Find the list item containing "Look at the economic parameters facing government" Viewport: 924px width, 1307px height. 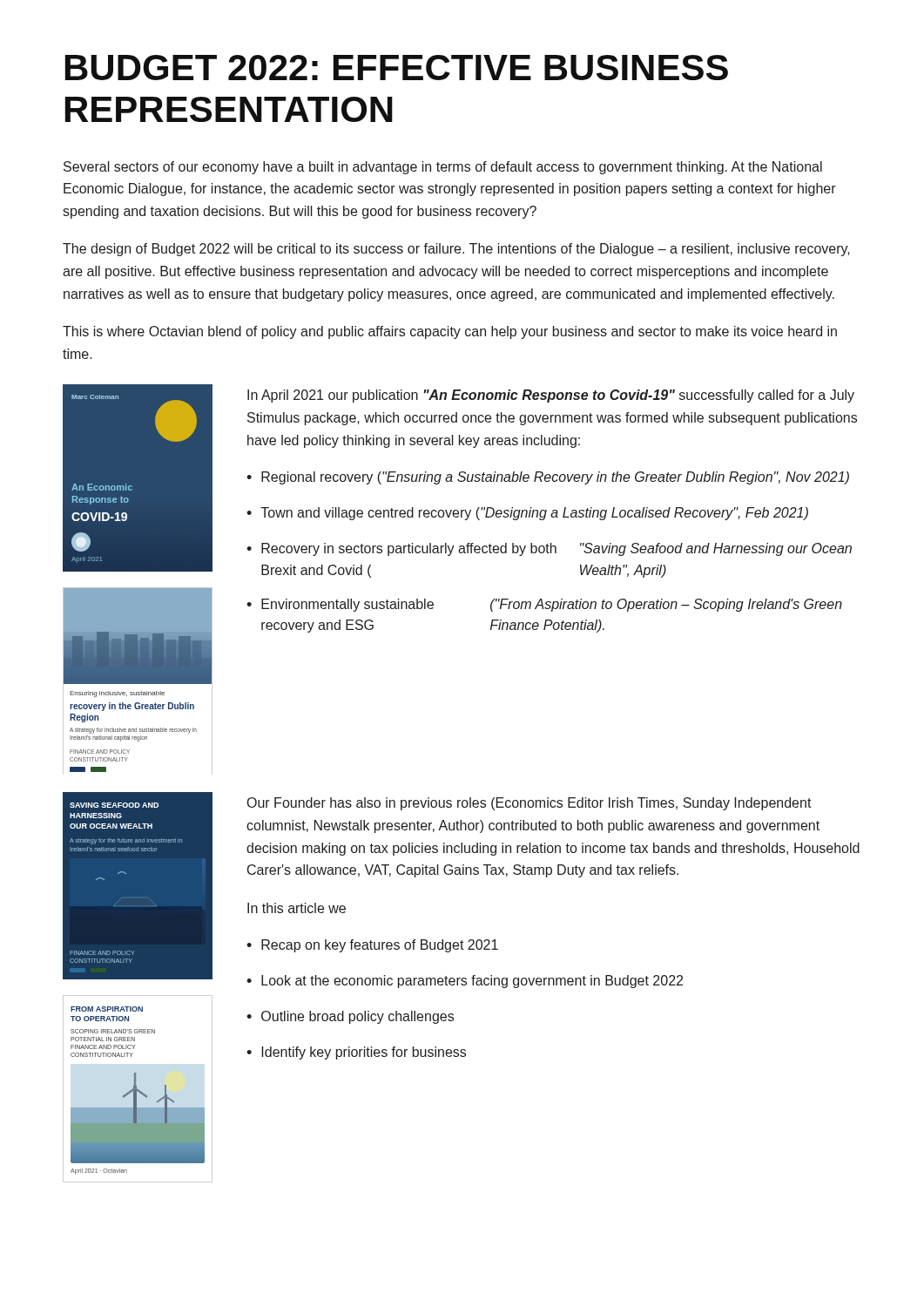click(472, 981)
